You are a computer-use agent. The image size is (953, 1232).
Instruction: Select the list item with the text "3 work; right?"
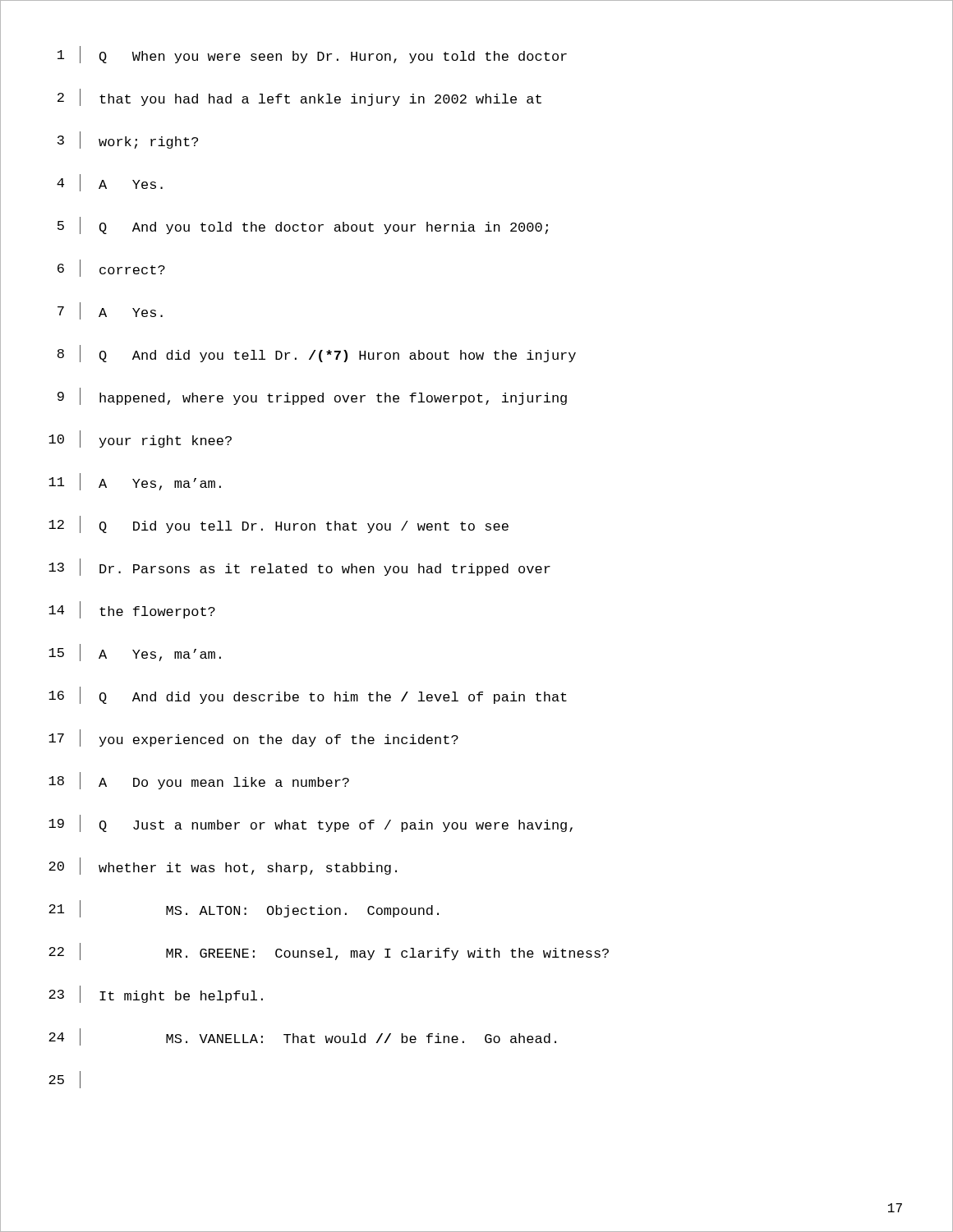(128, 140)
